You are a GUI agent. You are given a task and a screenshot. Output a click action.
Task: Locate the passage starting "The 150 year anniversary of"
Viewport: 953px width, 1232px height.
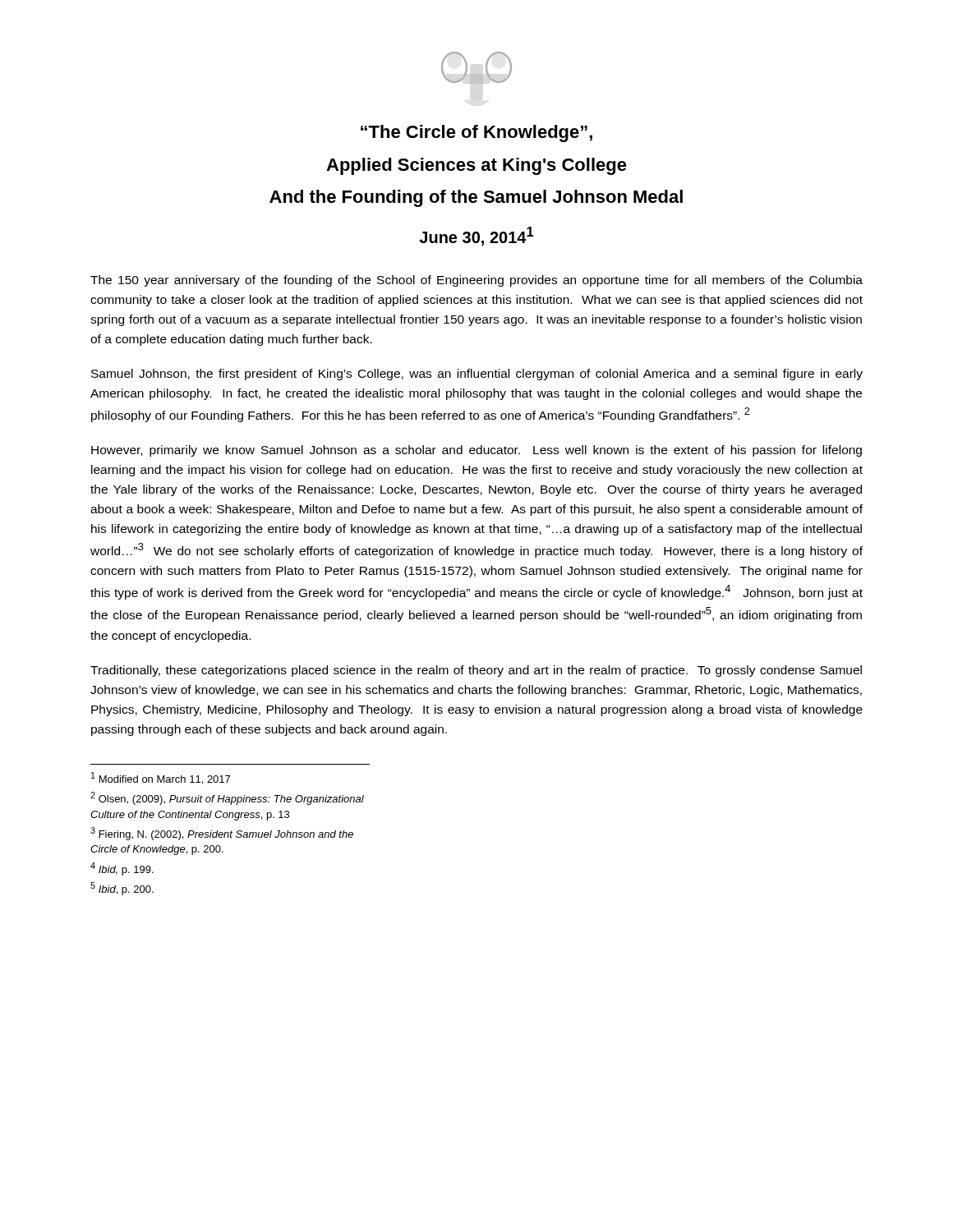pos(476,309)
